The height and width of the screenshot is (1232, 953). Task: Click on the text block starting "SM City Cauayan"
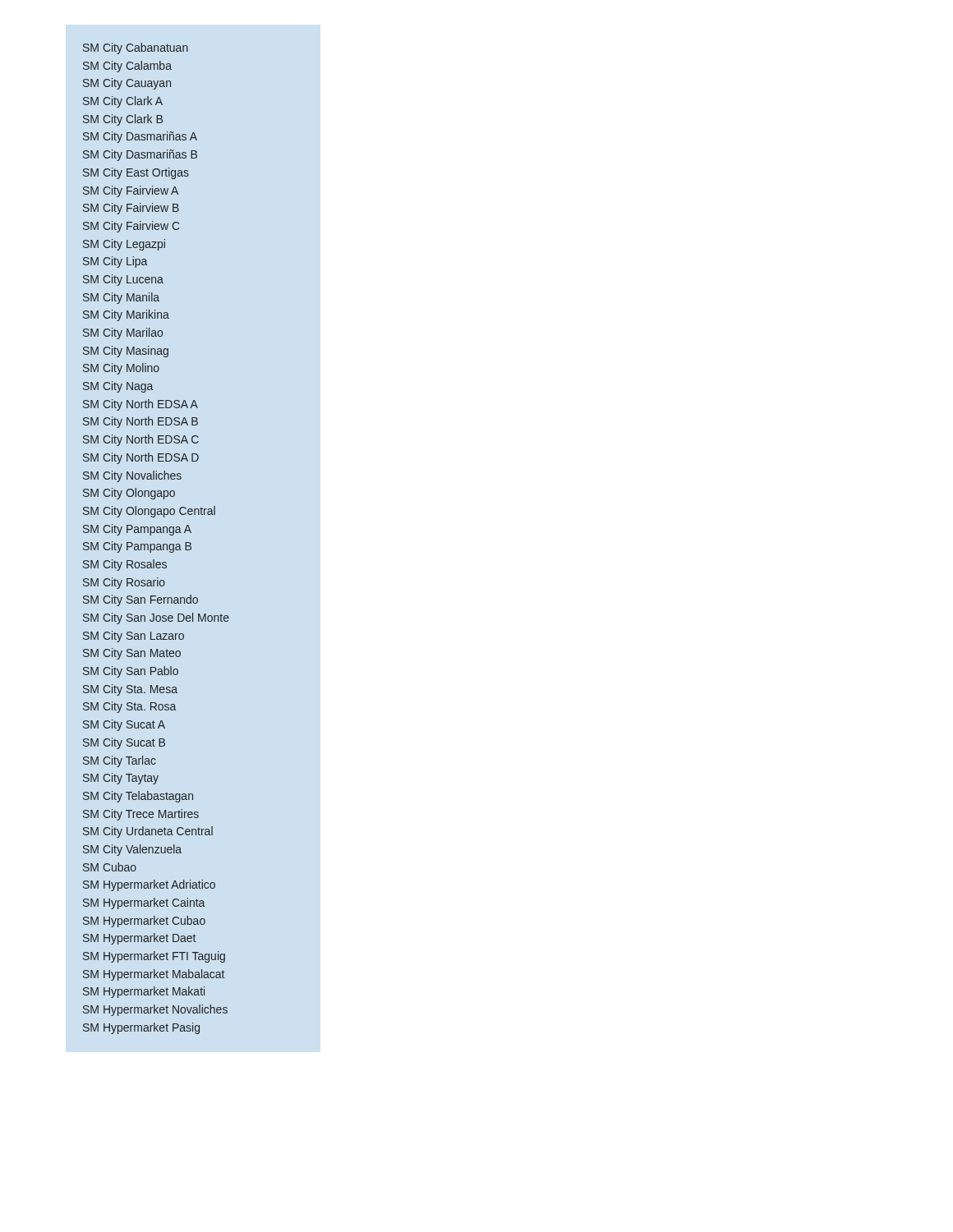click(x=127, y=83)
